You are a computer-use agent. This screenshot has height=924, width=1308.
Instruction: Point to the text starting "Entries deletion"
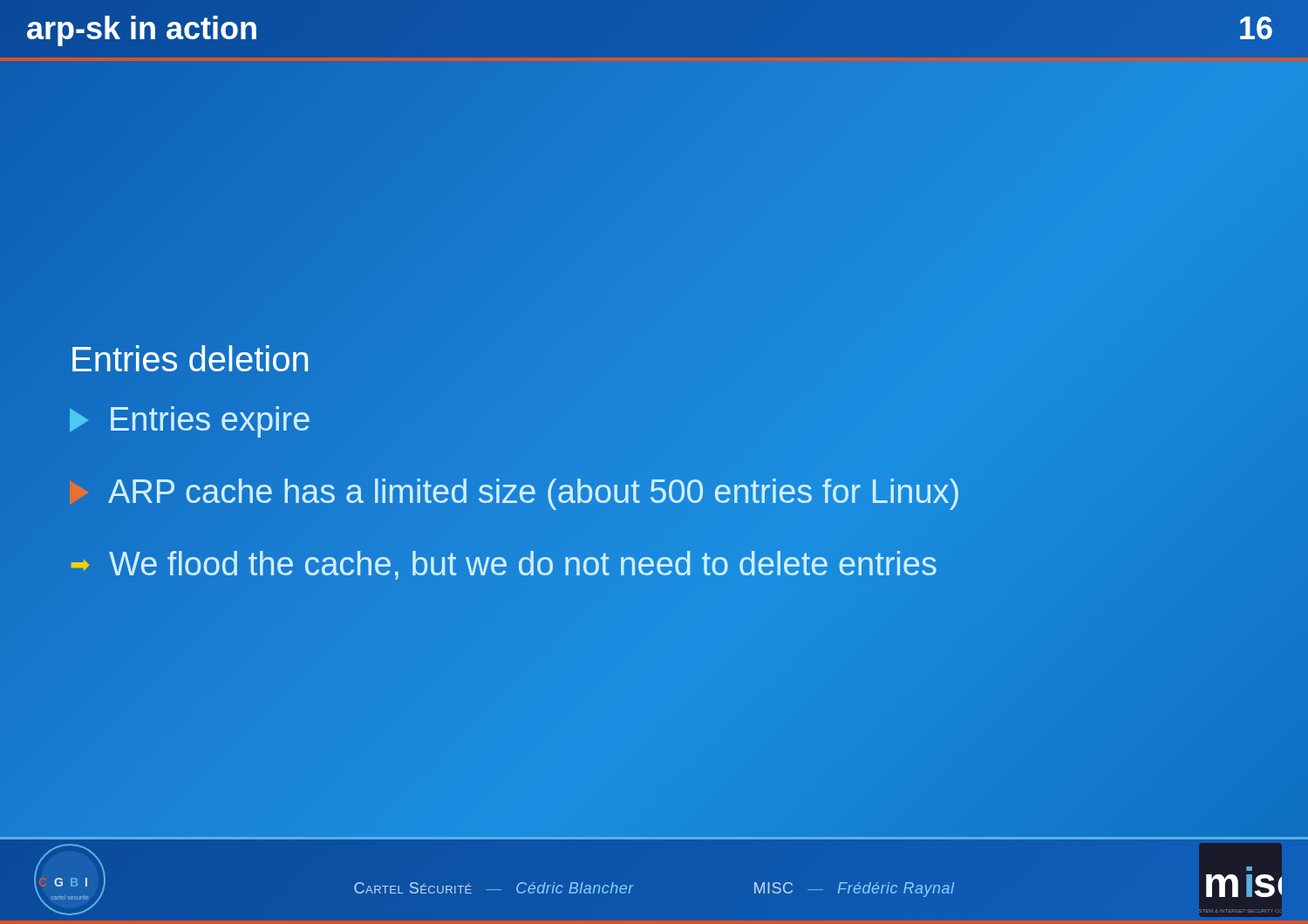tap(190, 359)
